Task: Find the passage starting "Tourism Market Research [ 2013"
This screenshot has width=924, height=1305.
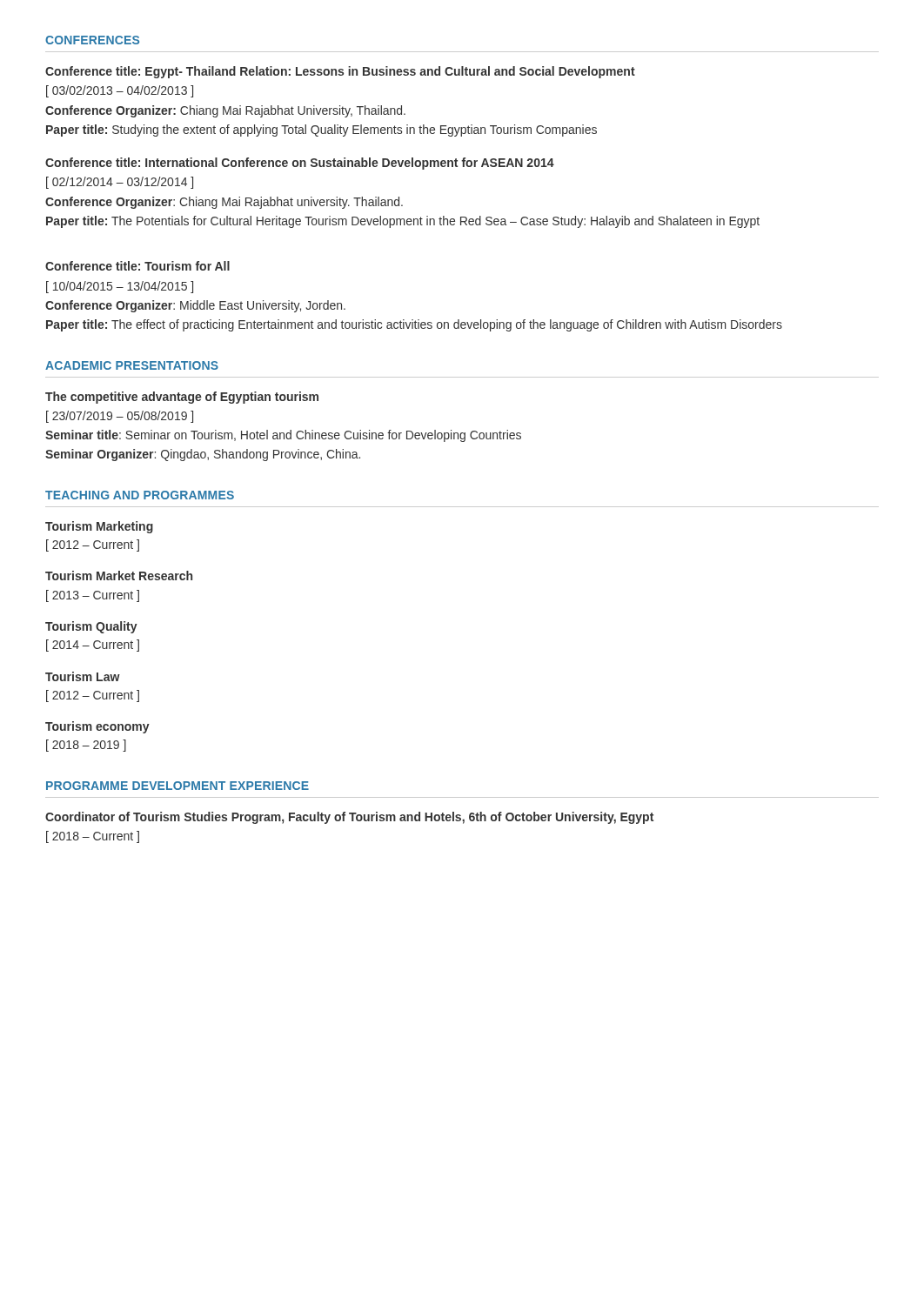Action: tap(119, 576)
